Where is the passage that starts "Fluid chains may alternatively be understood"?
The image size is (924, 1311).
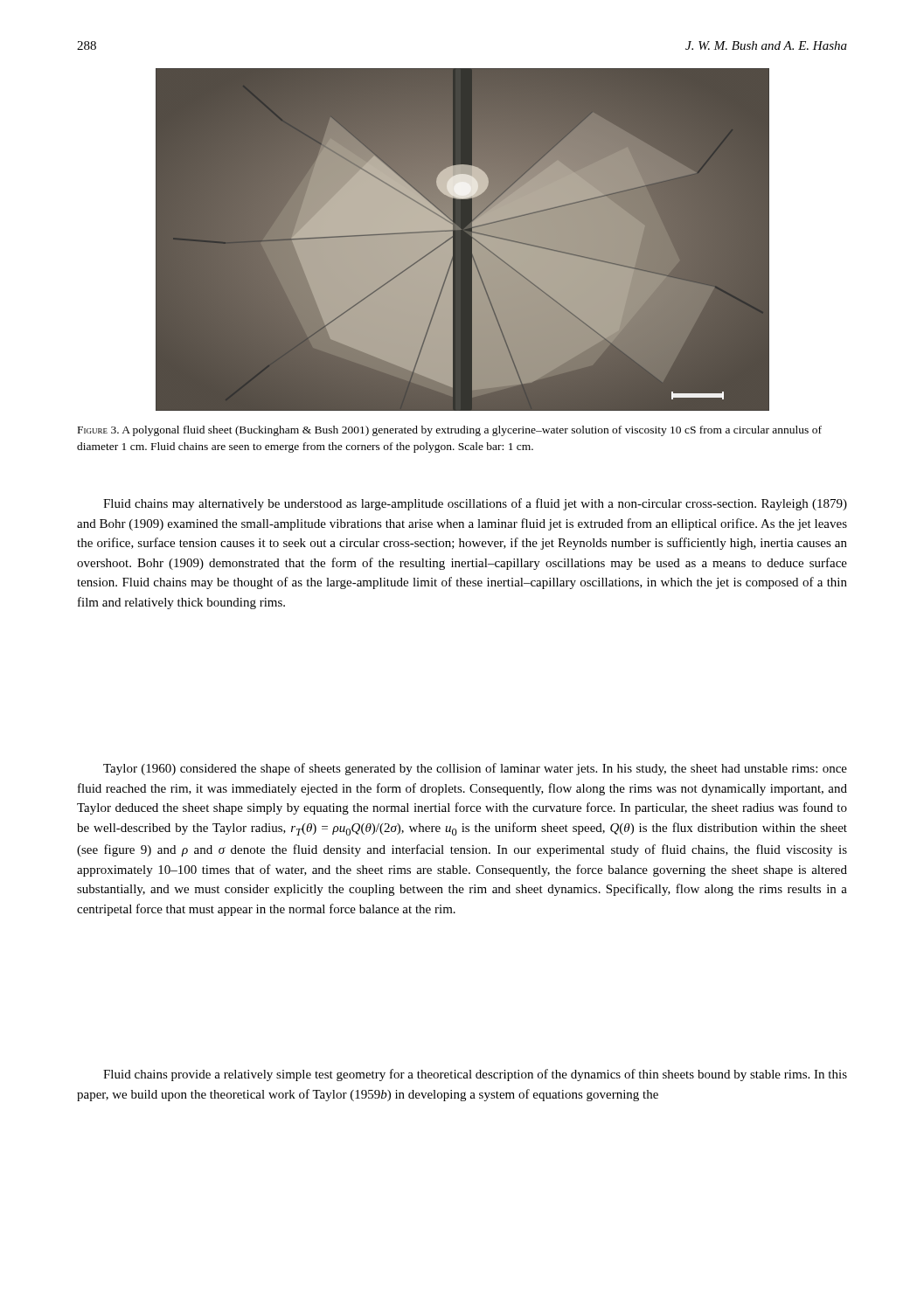tap(462, 553)
